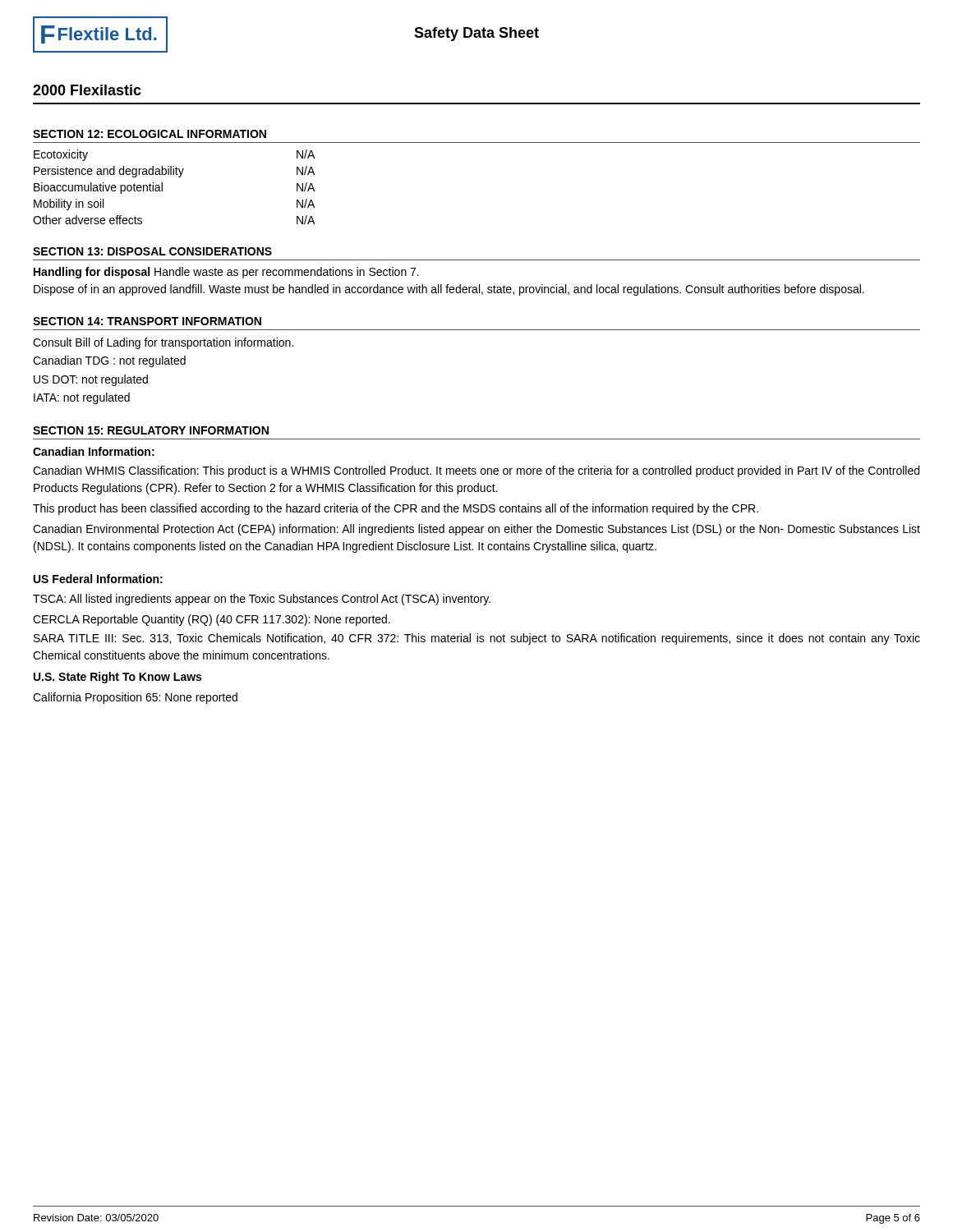Click the table
This screenshot has height=1232, width=953.
(476, 187)
